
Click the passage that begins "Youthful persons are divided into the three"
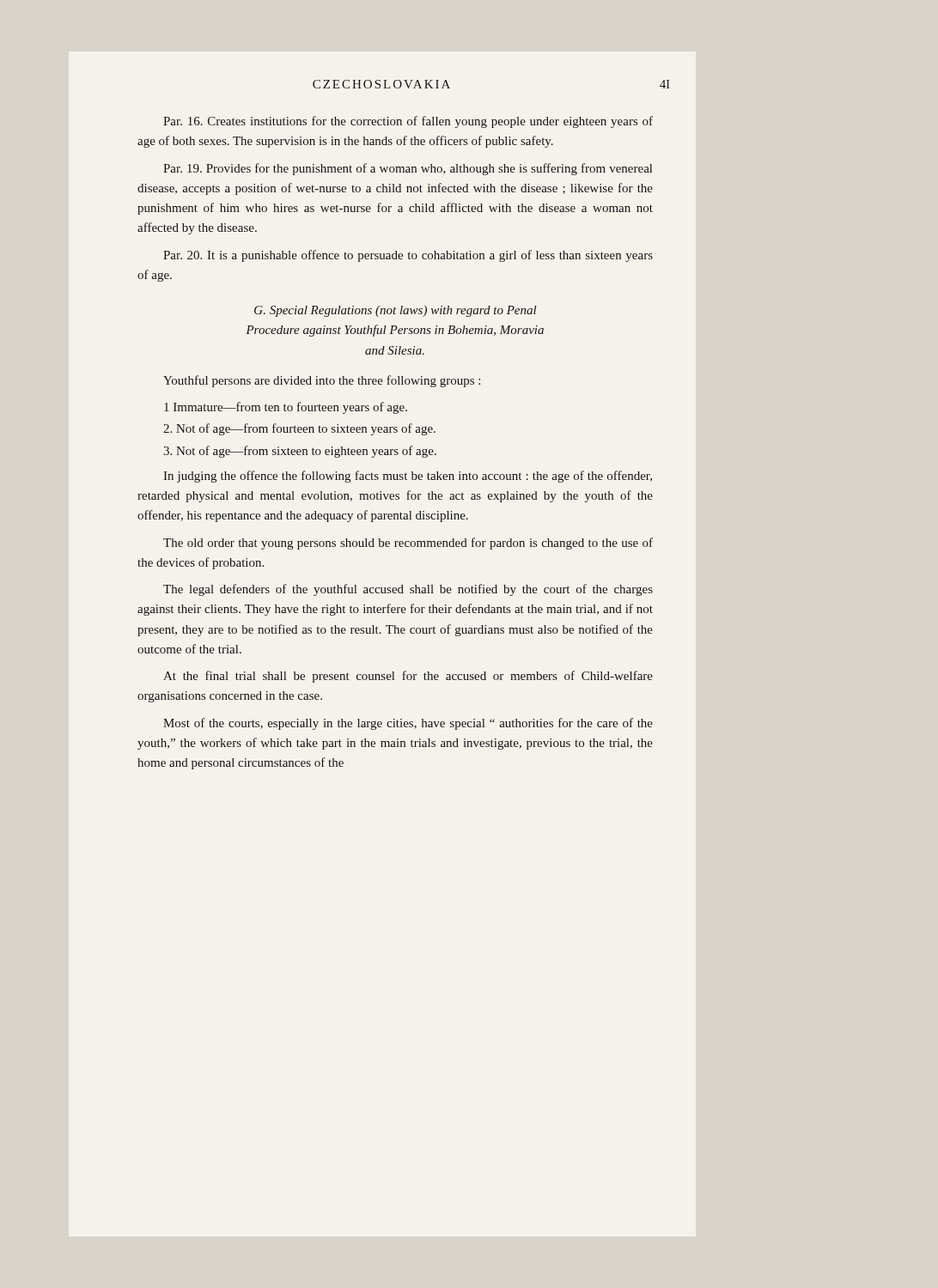click(x=395, y=381)
